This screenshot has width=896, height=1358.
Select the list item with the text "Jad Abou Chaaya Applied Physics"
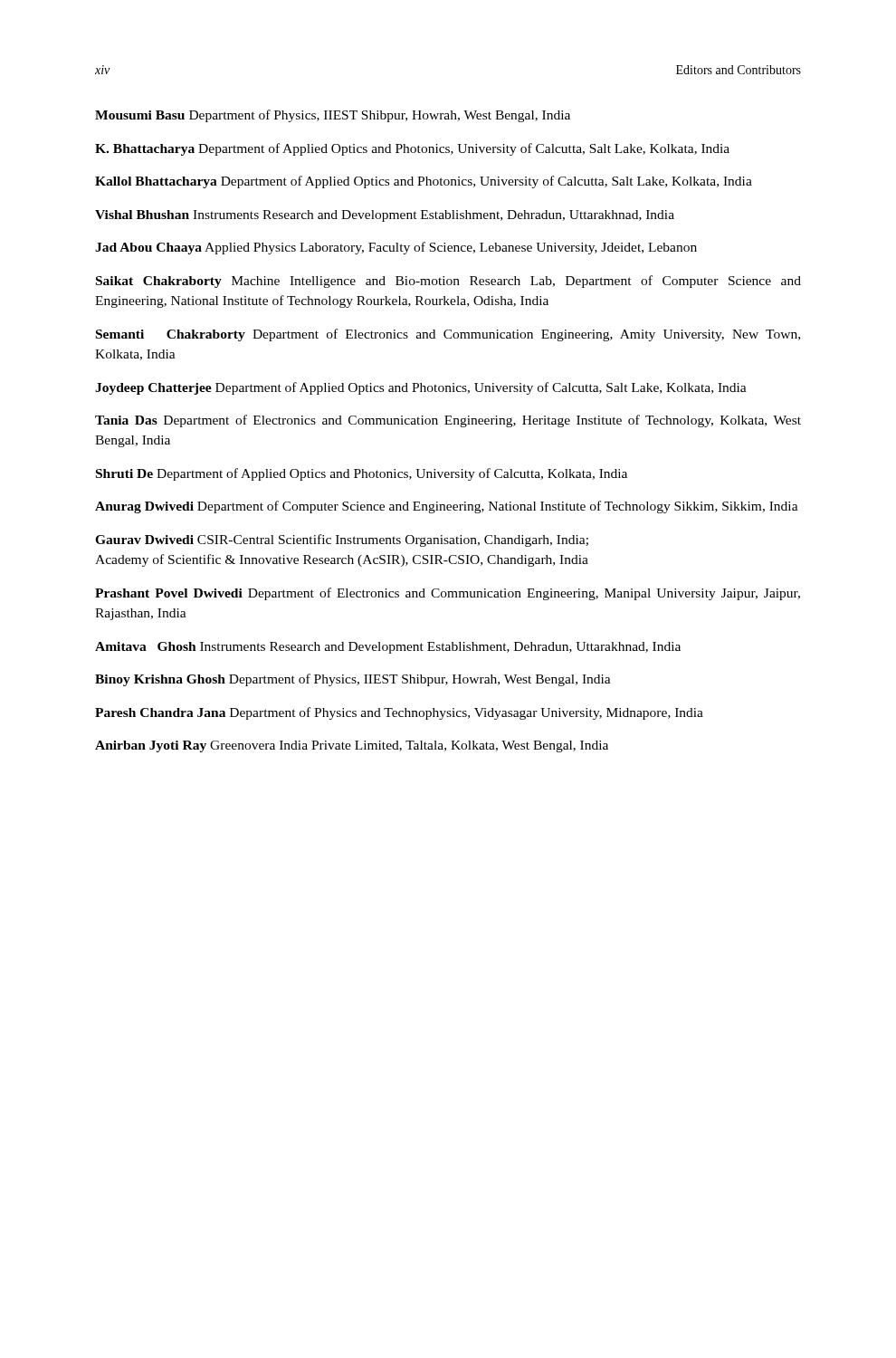(x=396, y=247)
